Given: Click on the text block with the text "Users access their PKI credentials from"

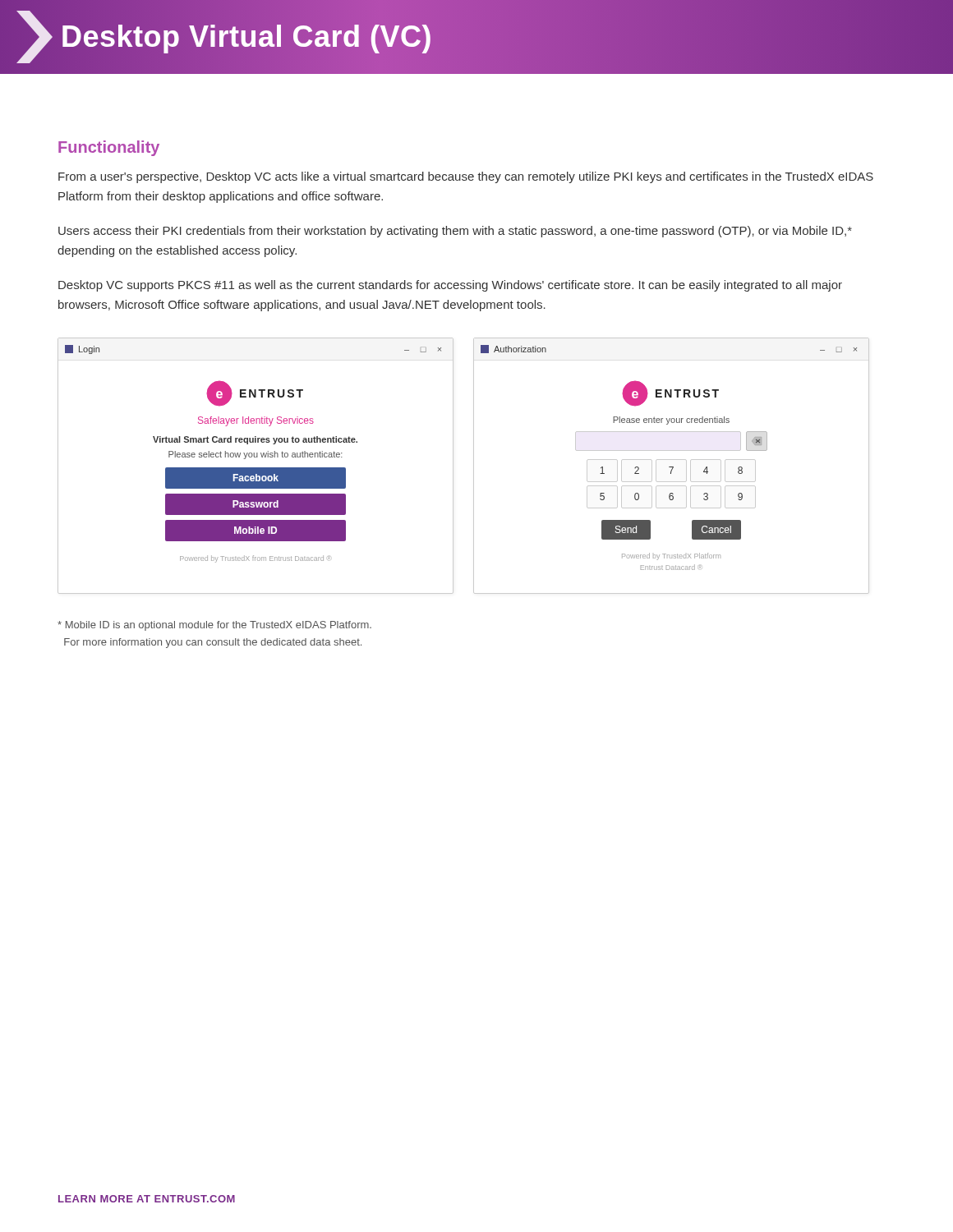Looking at the screenshot, I should click(x=455, y=240).
